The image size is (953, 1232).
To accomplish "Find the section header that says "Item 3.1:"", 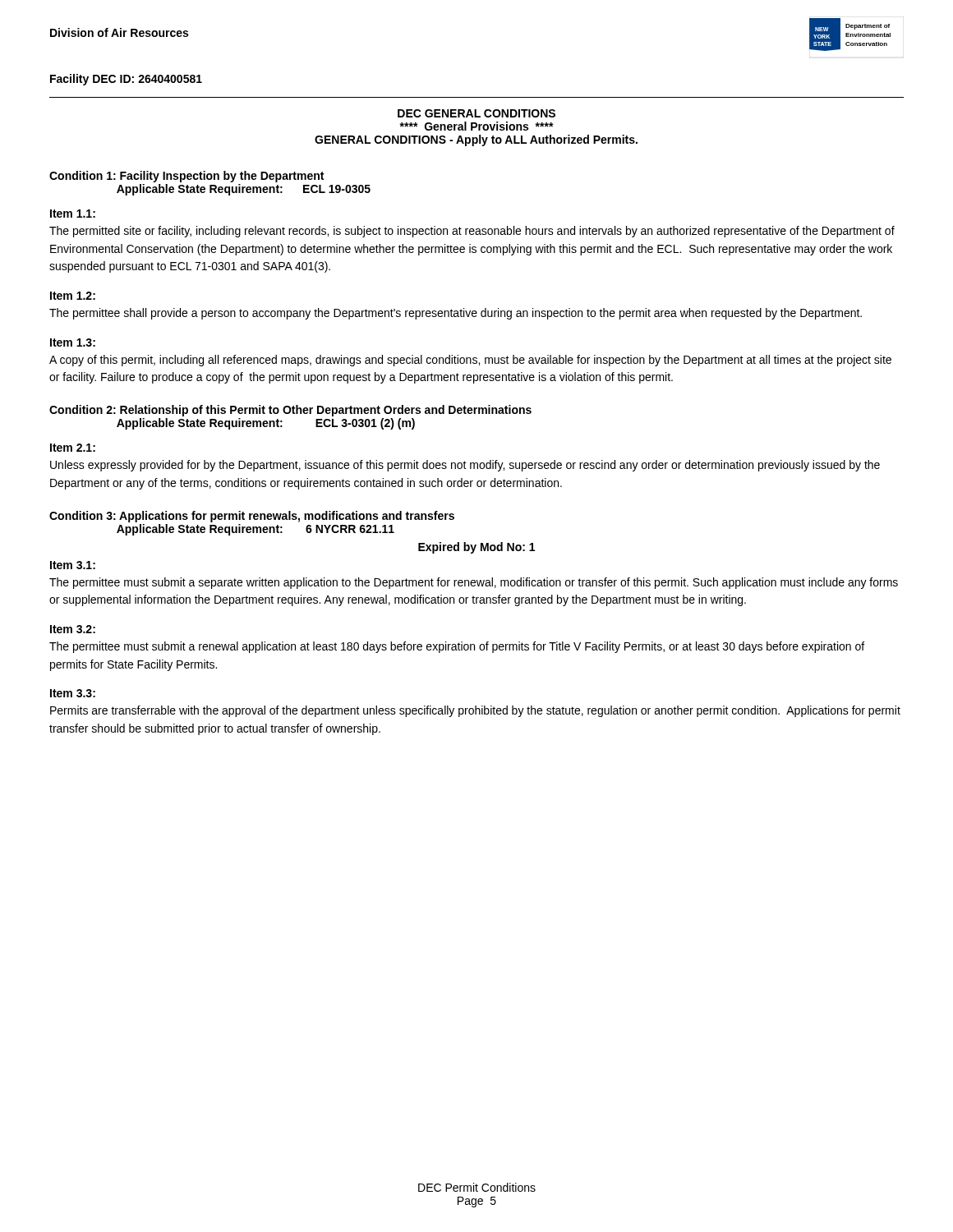I will coord(73,565).
